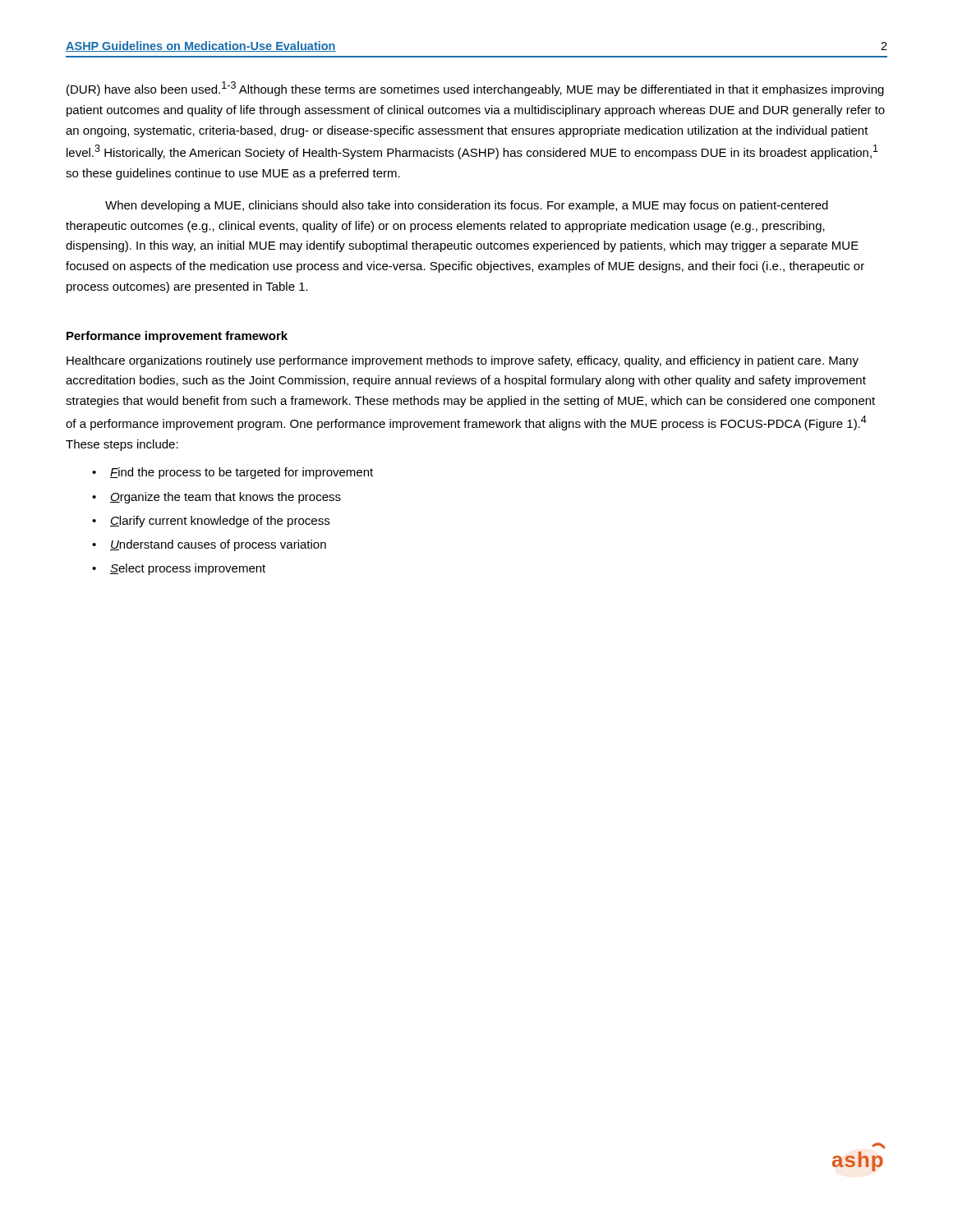Screen dimensions: 1232x953
Task: Point to the text block starting "Understand causes of process"
Action: pos(218,544)
